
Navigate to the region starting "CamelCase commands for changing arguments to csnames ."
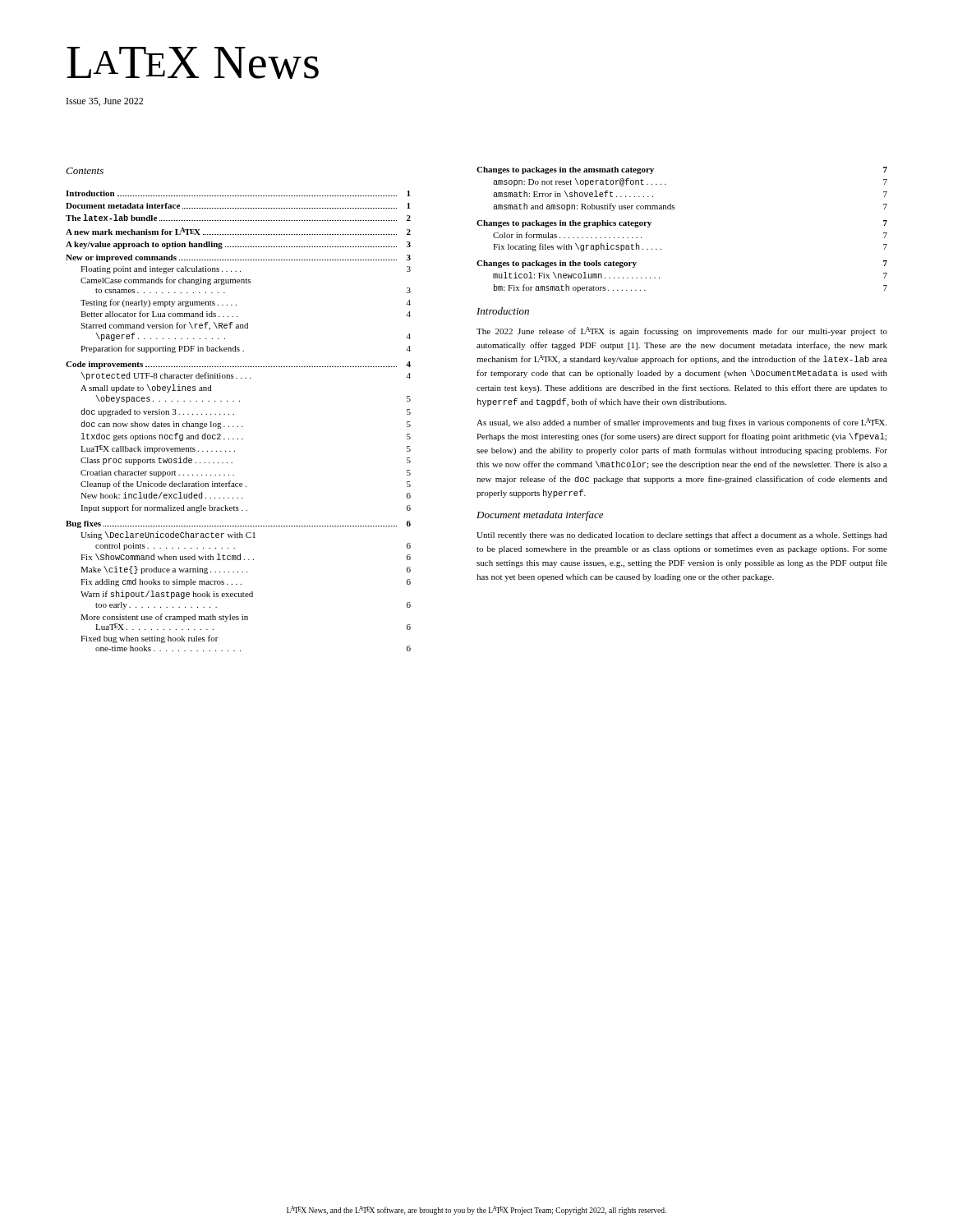[x=246, y=285]
